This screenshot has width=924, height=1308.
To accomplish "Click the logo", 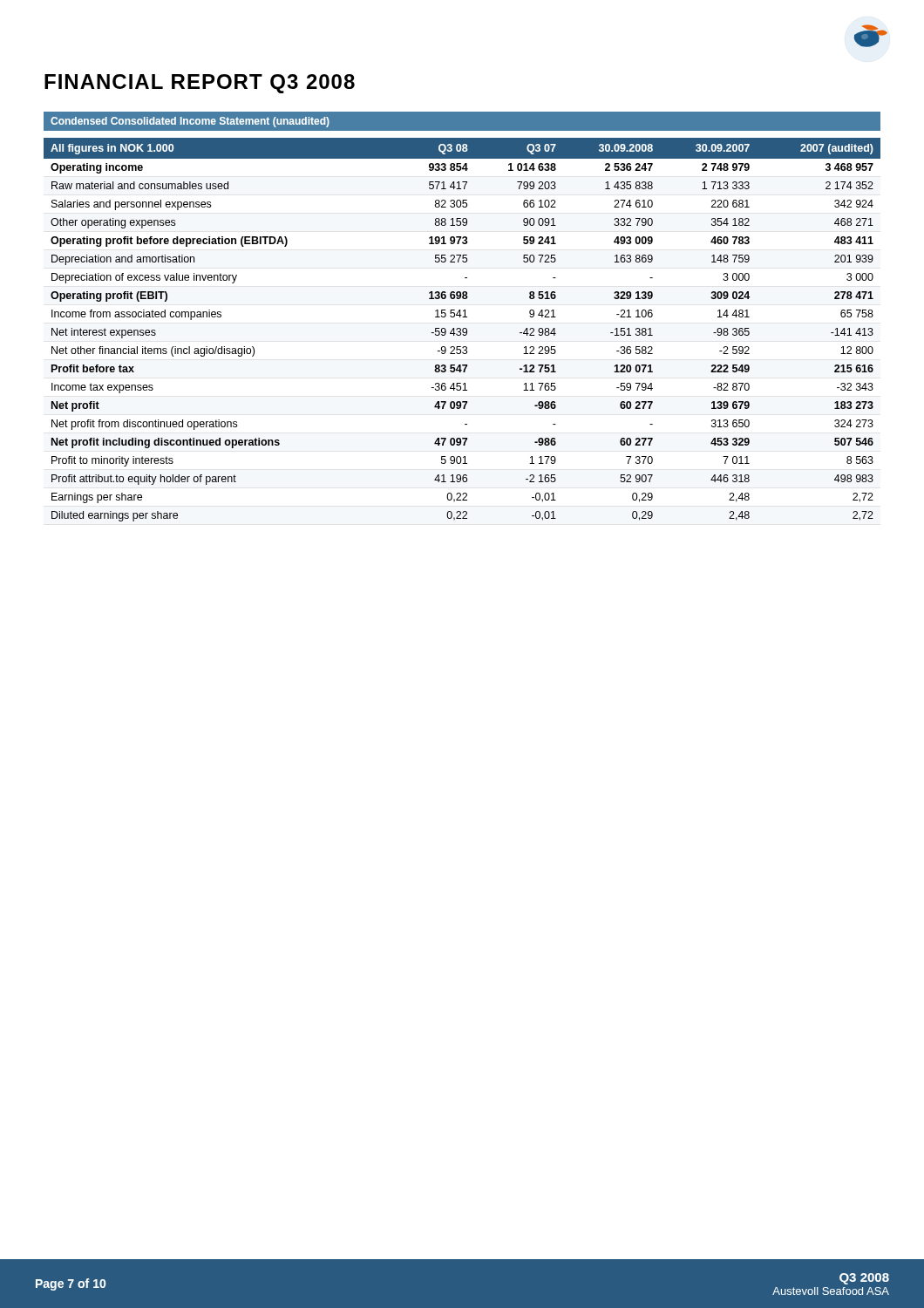I will pyautogui.click(x=867, y=40).
